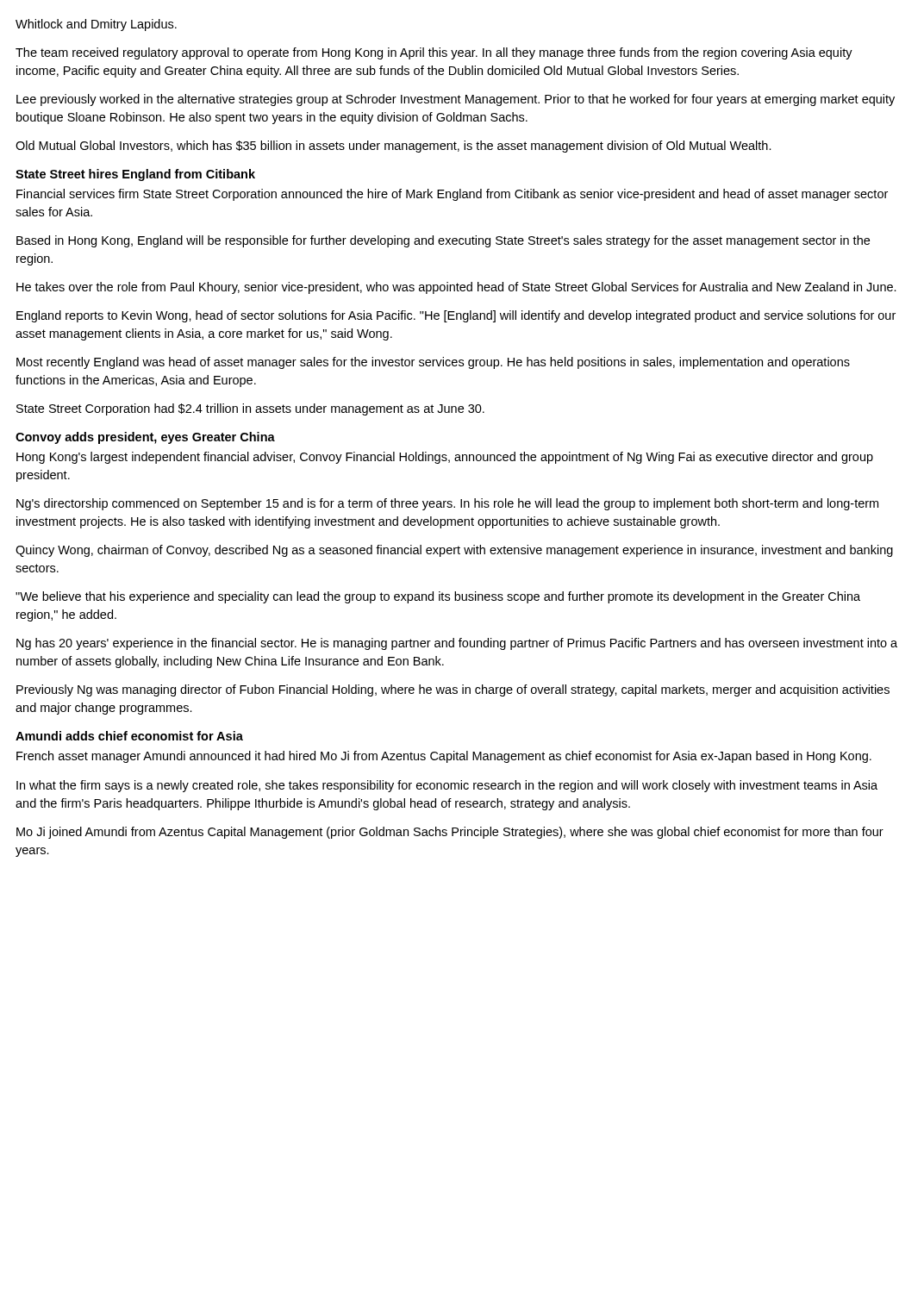
Task: Locate the section header that says "Convoy adds president, eyes Greater China"
Action: pos(145,437)
